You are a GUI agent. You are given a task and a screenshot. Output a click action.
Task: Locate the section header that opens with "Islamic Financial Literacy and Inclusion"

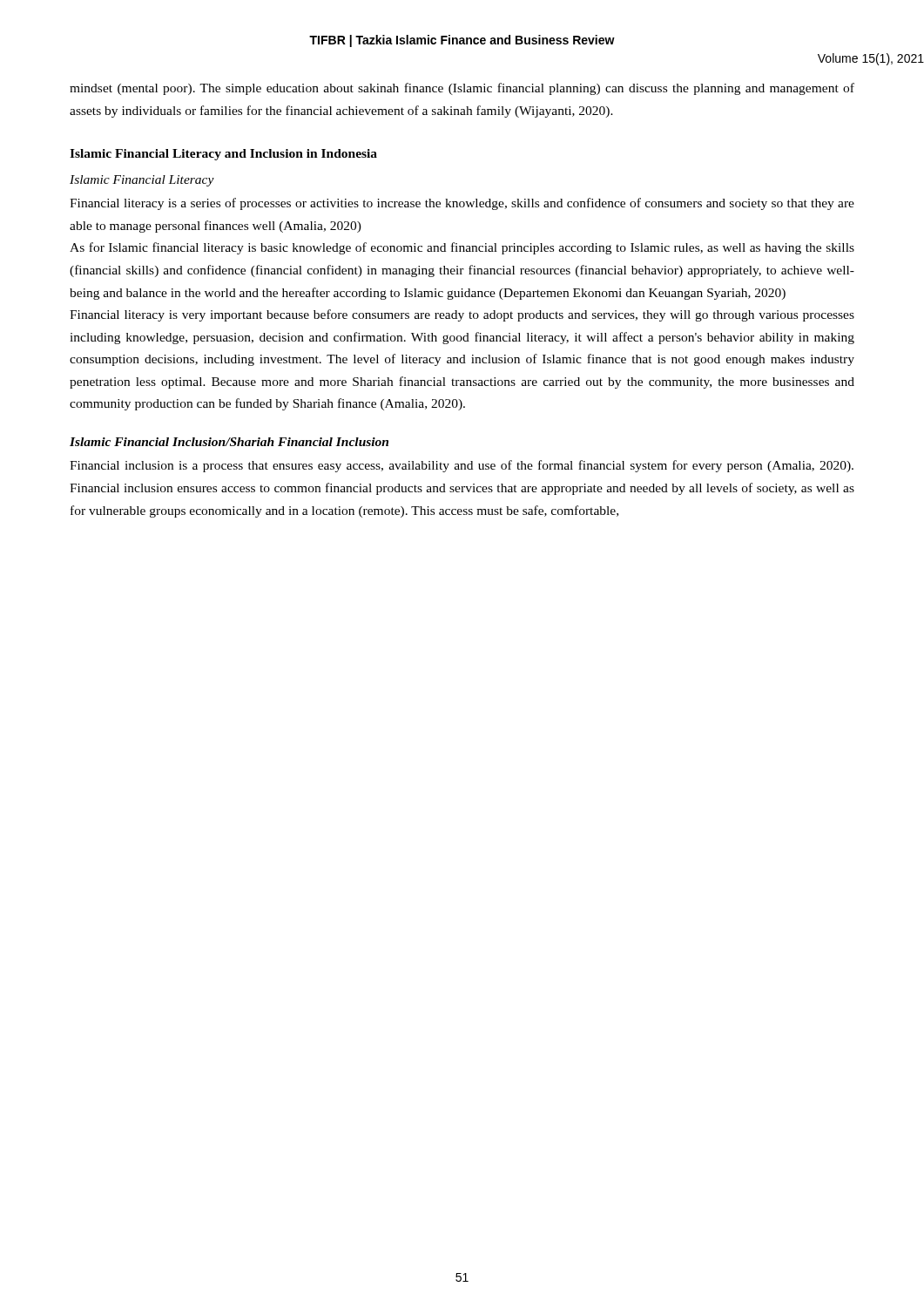point(223,153)
